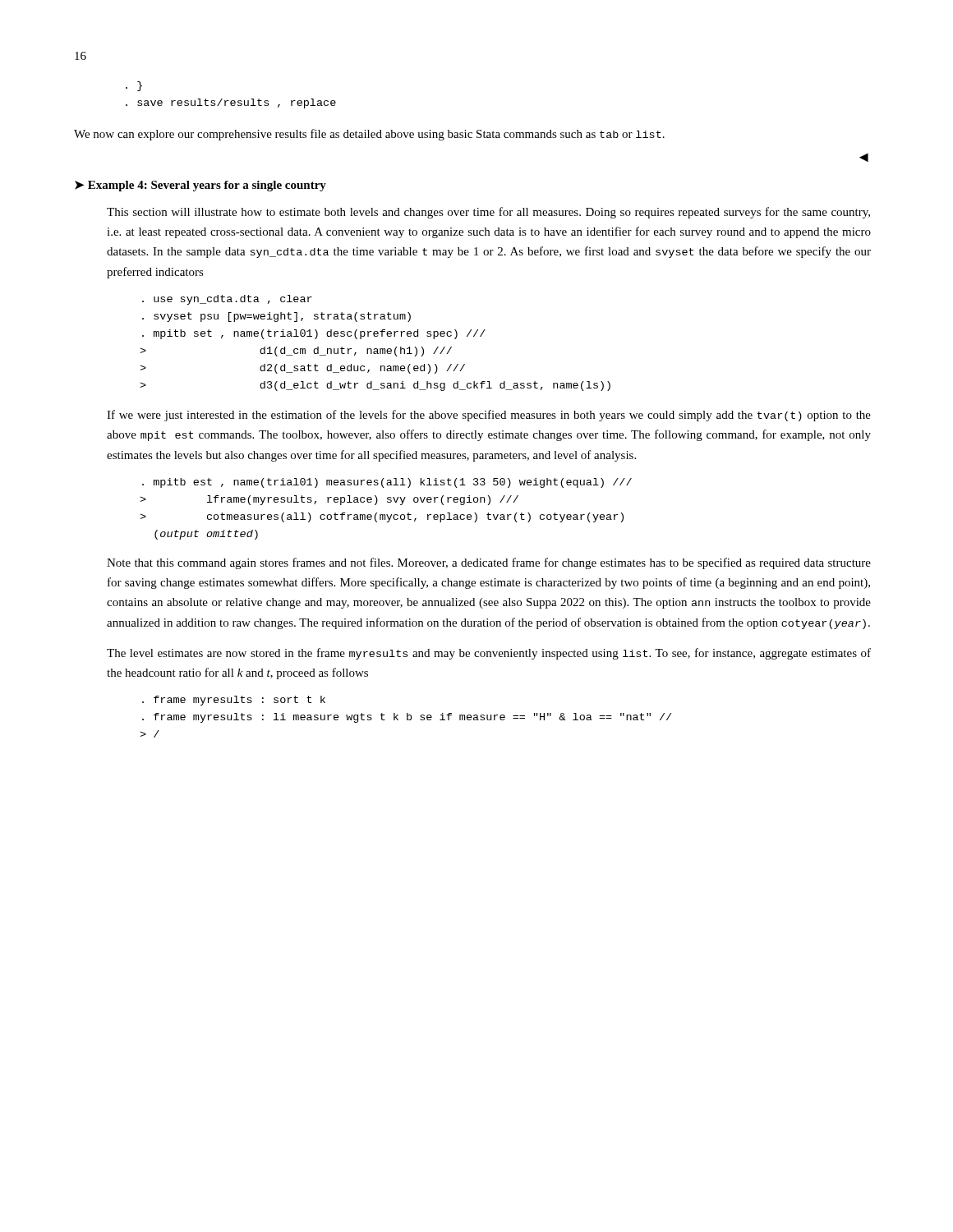
Task: Locate the passage starting "If we were just interested in"
Action: (x=489, y=435)
